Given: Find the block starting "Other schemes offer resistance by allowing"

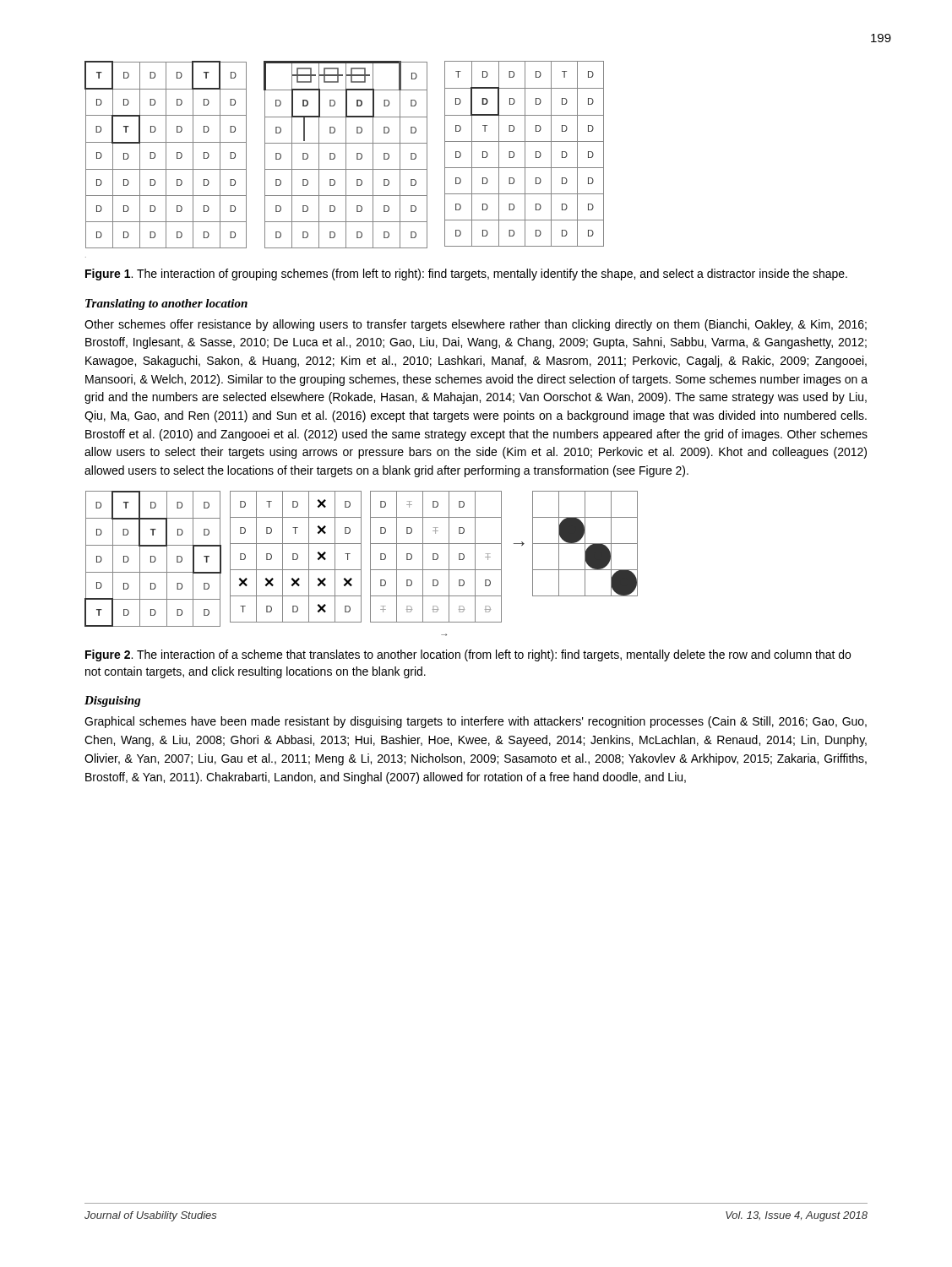Looking at the screenshot, I should [x=476, y=397].
